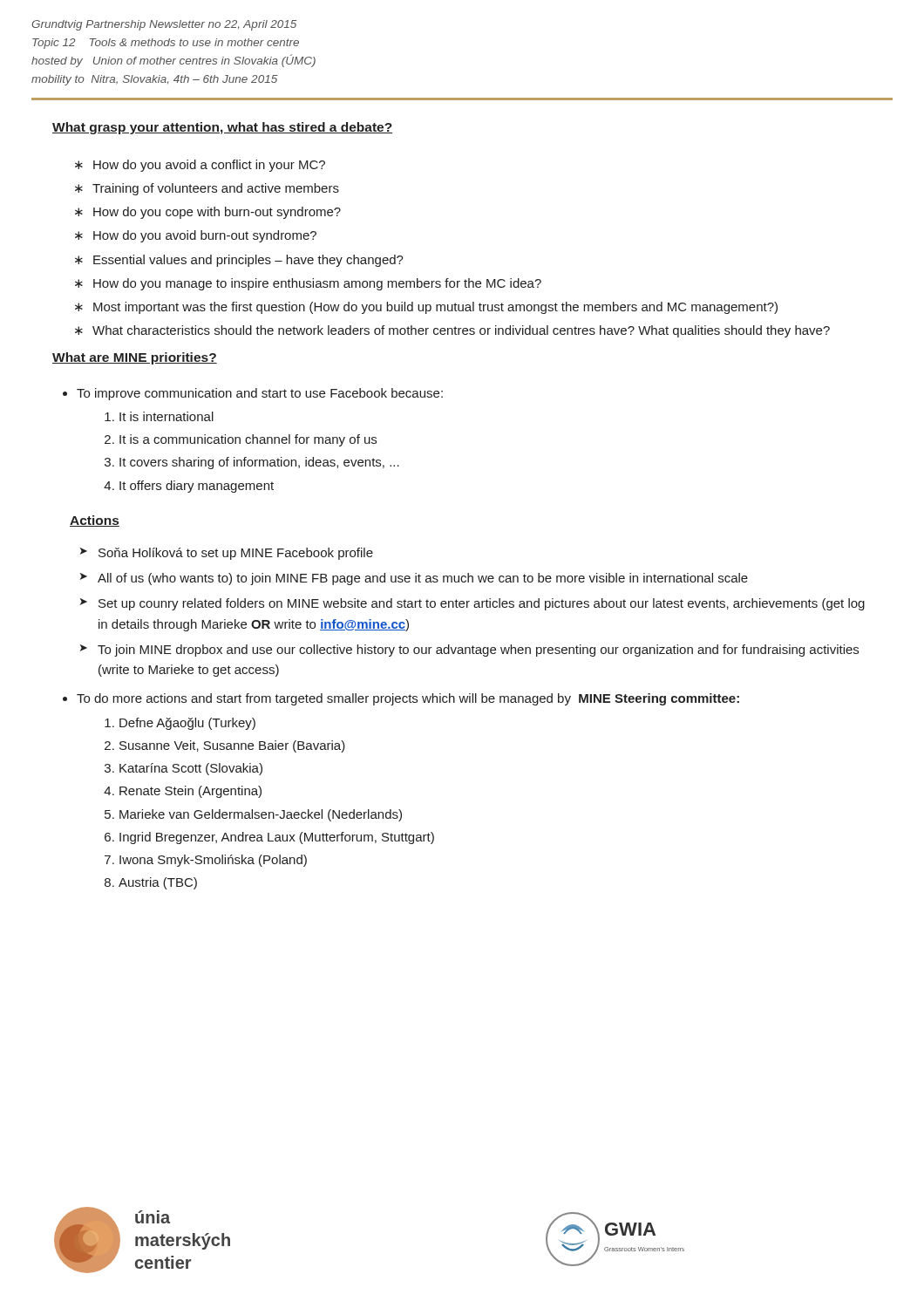The width and height of the screenshot is (924, 1308).
Task: Select the list item containing "Austria (TBC)"
Action: 158,882
